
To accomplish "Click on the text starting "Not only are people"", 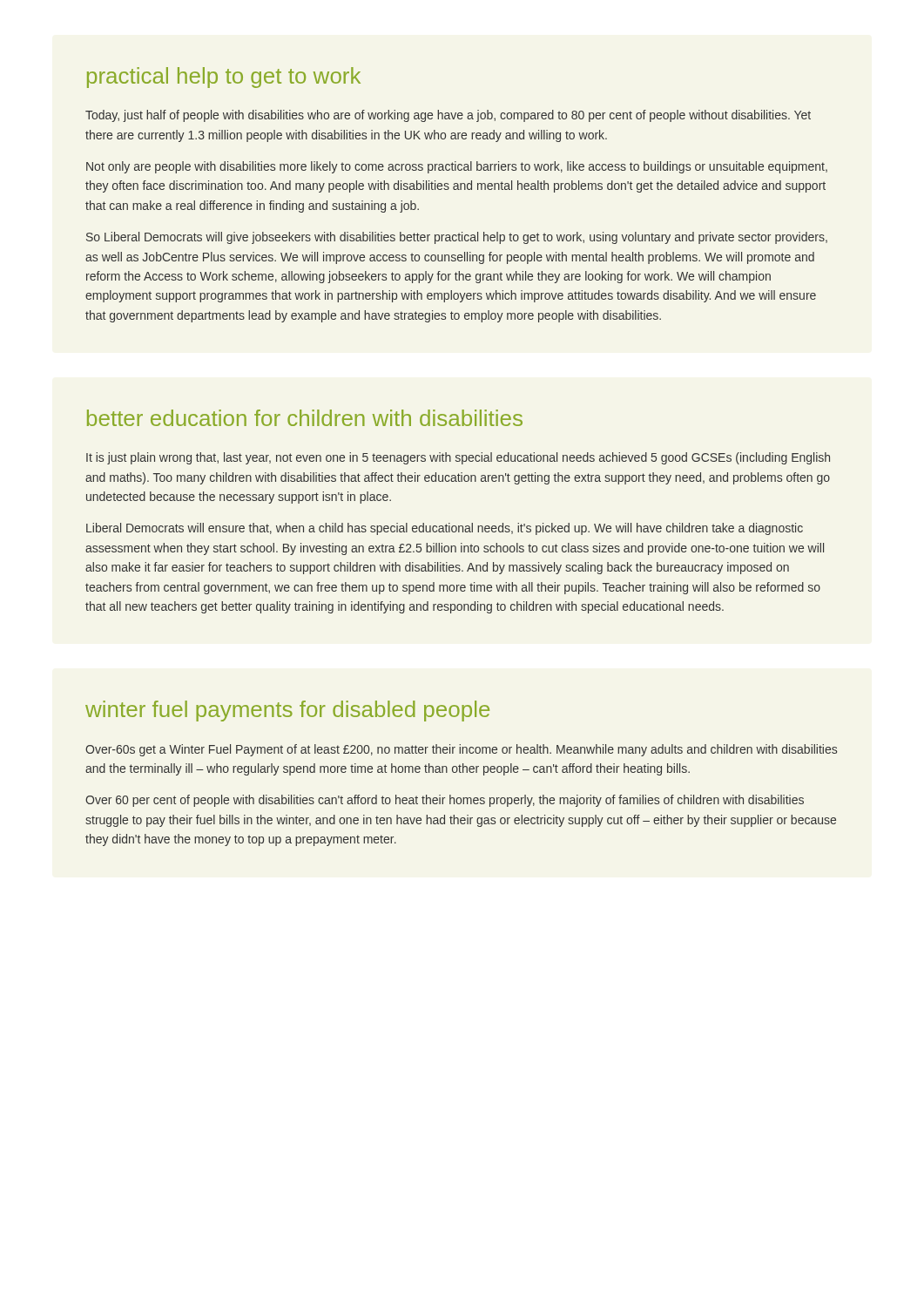I will [x=457, y=186].
